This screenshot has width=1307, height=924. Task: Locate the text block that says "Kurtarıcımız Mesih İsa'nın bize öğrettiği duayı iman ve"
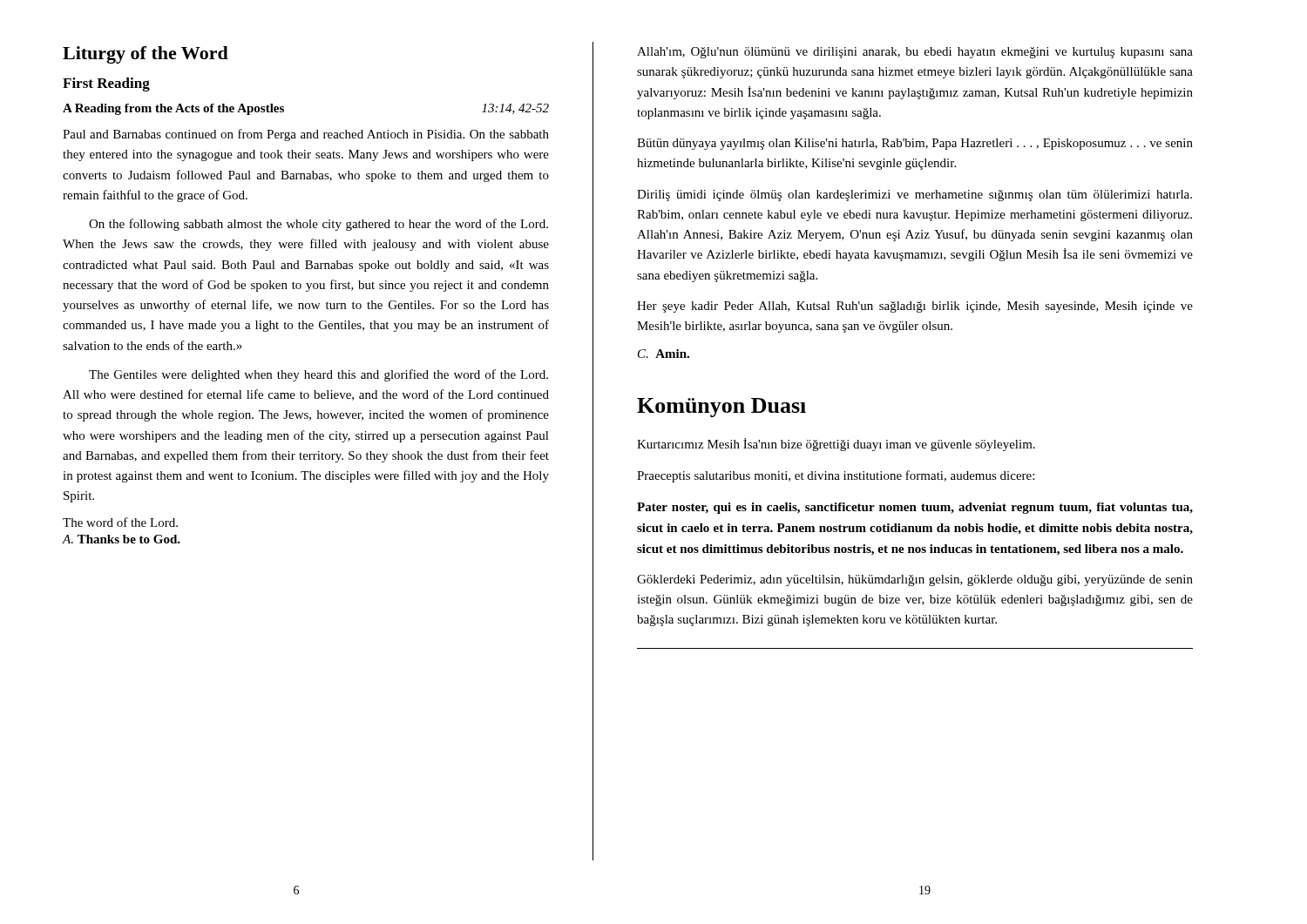point(915,445)
